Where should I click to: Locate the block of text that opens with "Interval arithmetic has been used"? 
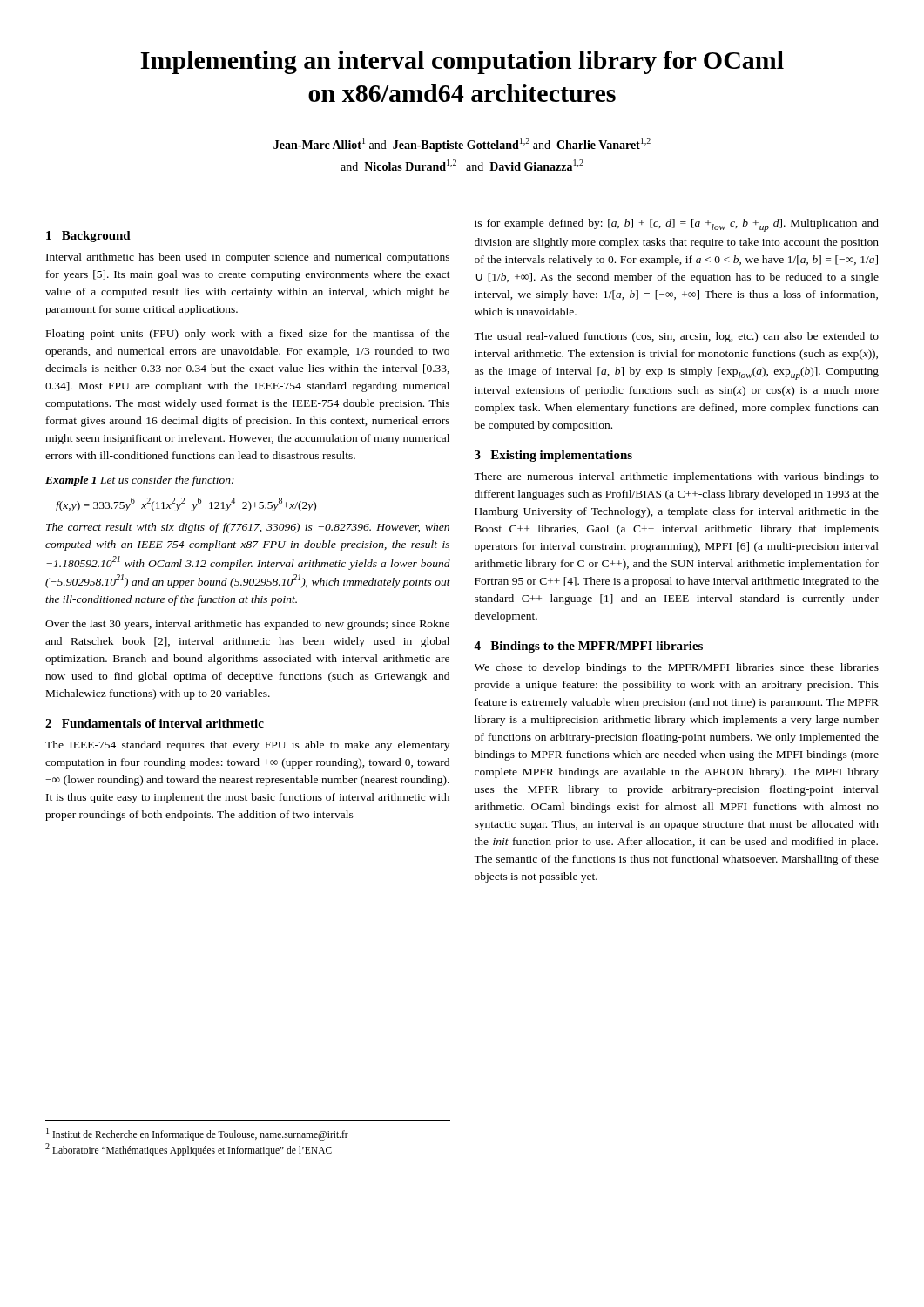point(248,283)
